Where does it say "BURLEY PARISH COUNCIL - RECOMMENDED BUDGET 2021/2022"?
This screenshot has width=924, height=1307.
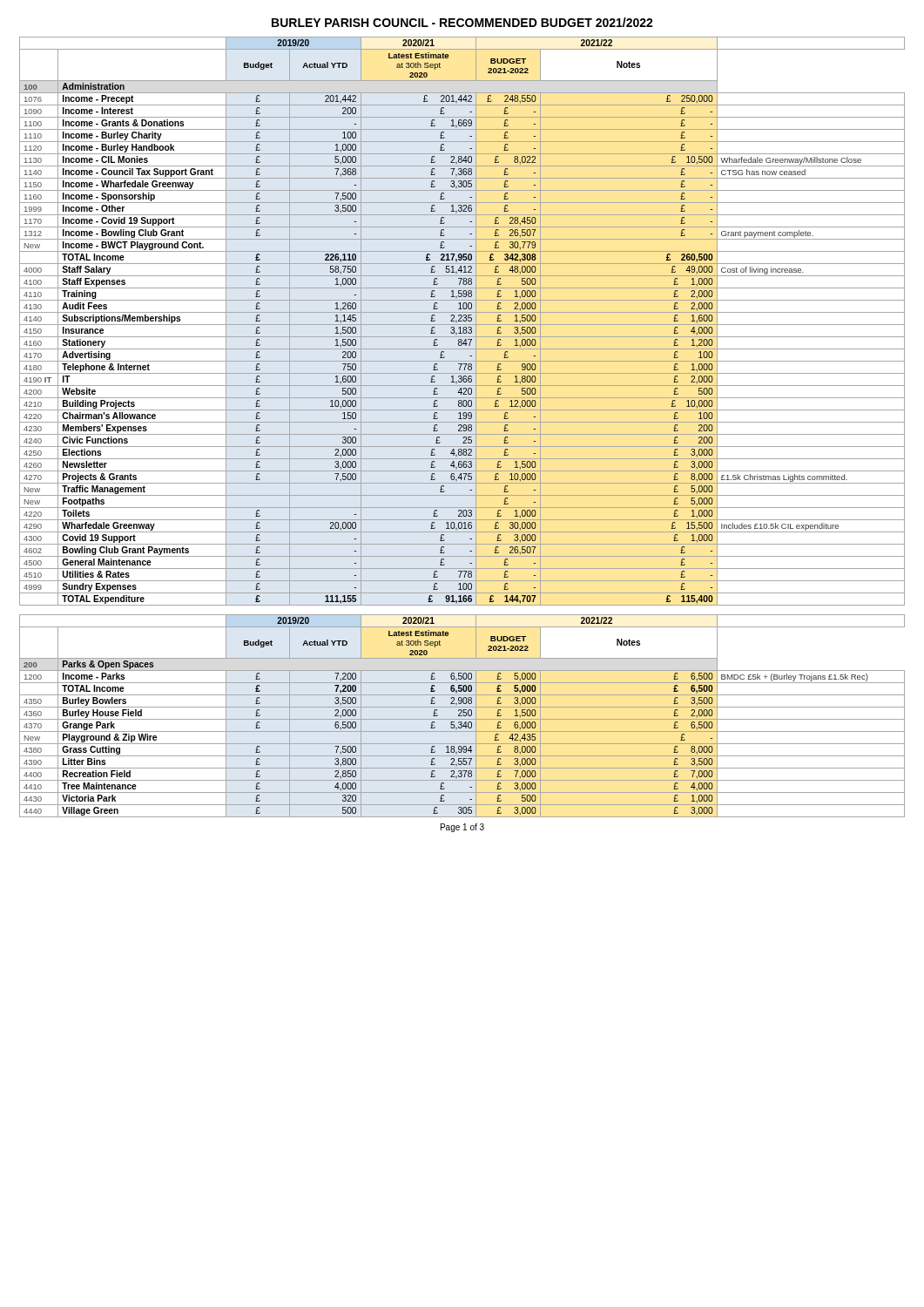(462, 23)
